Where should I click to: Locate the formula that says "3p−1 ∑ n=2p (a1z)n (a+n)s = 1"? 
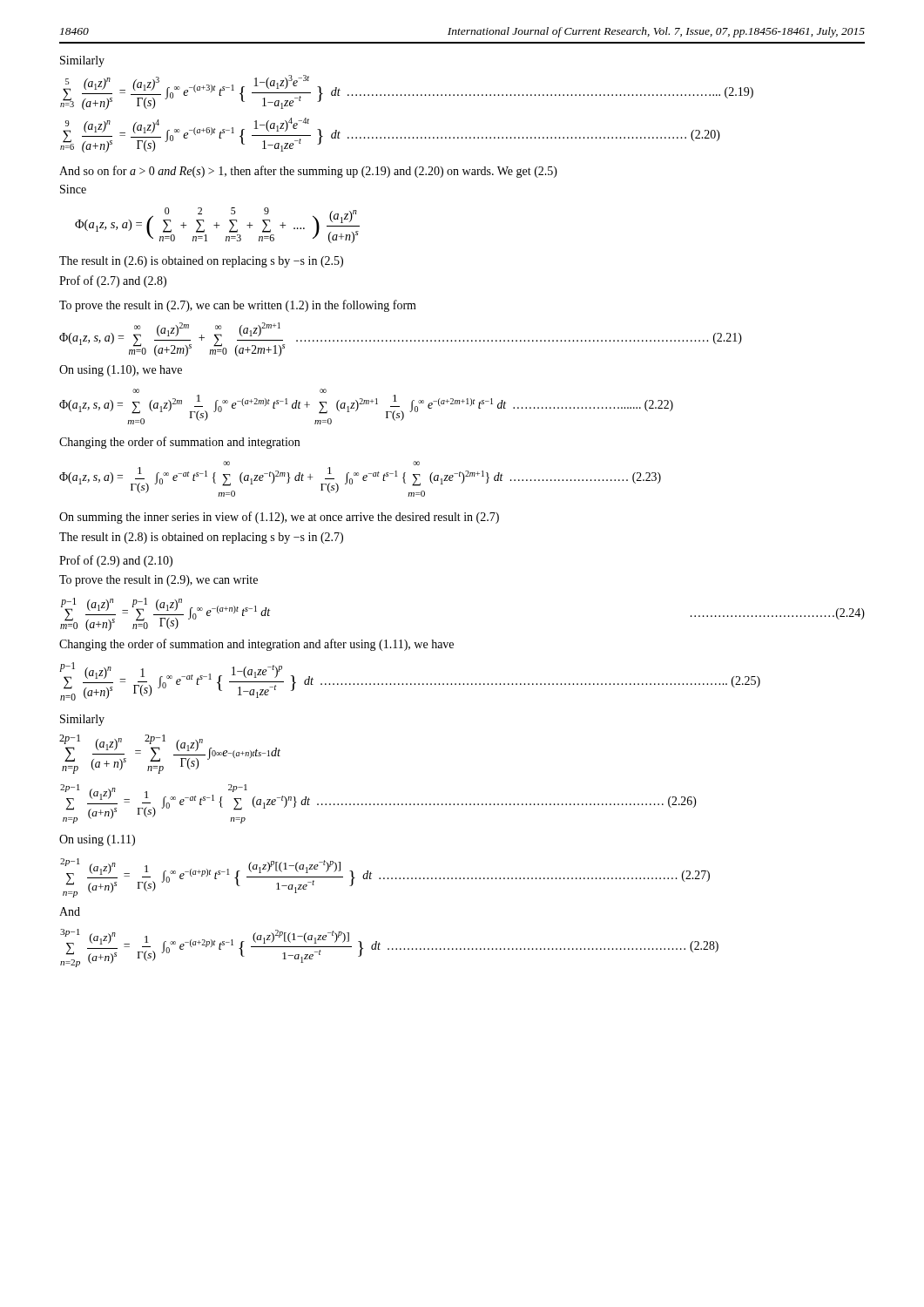(462, 947)
